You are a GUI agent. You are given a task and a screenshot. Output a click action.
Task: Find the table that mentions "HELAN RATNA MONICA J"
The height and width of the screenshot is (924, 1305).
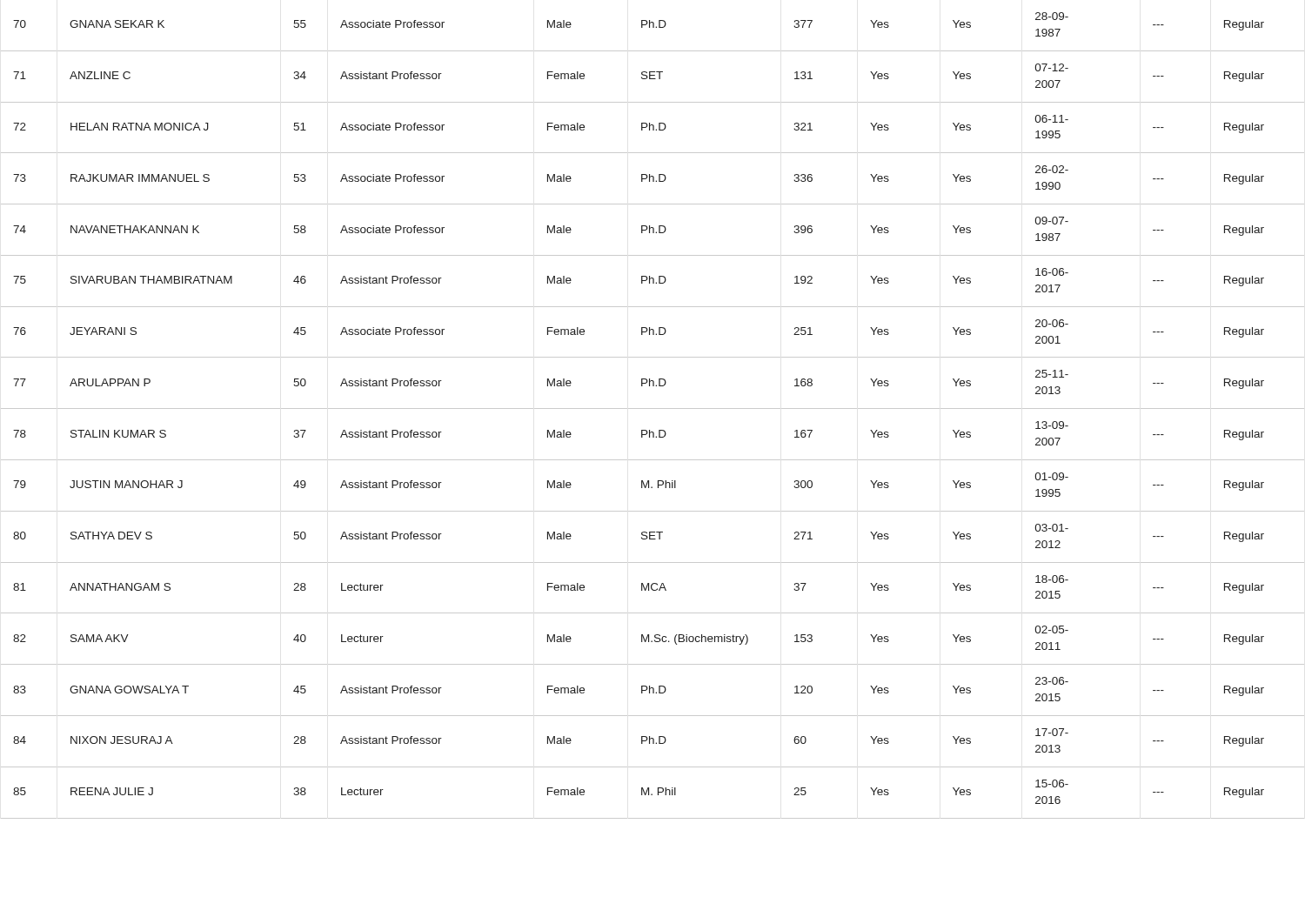point(652,462)
